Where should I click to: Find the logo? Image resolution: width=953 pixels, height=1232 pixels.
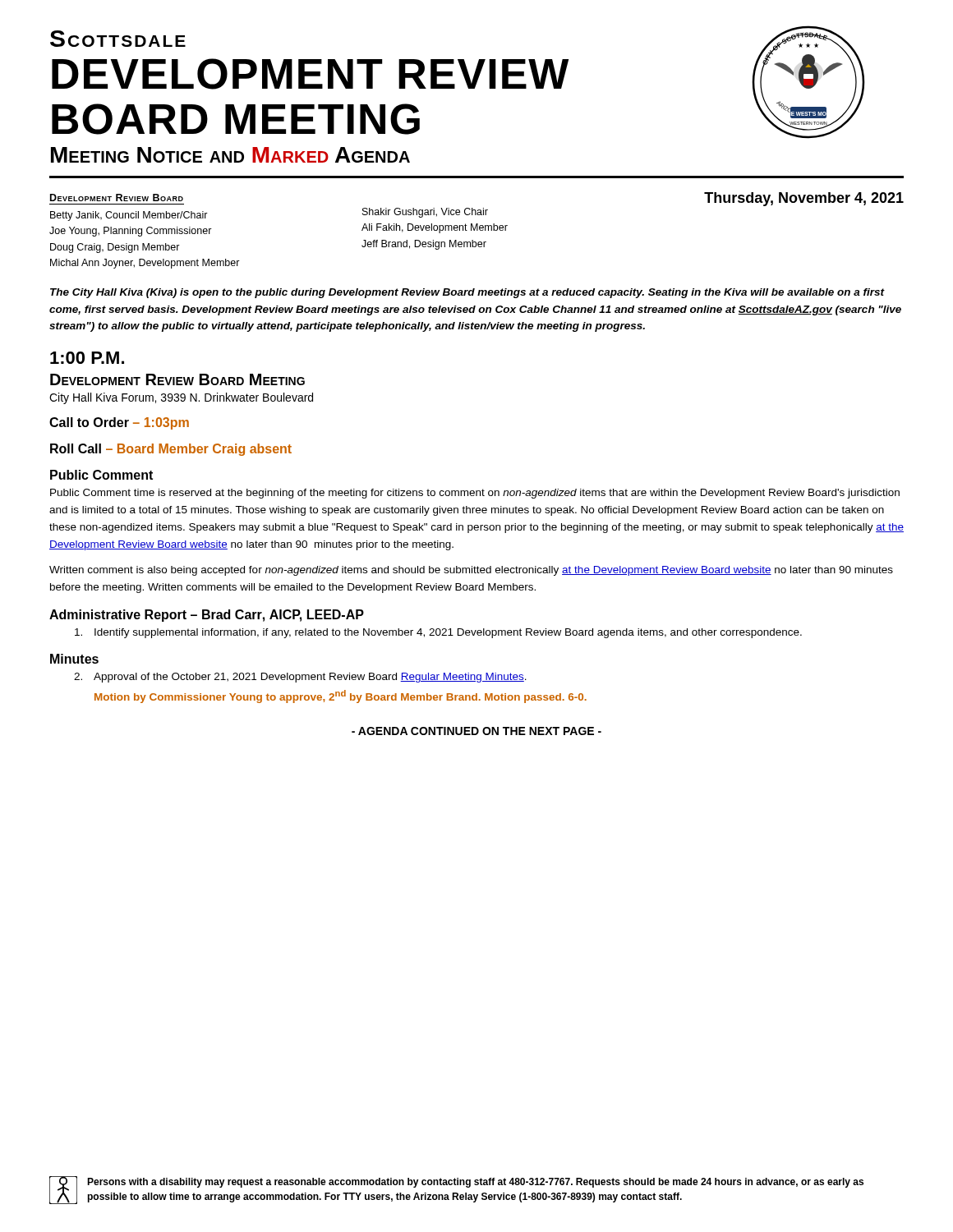coord(796,84)
